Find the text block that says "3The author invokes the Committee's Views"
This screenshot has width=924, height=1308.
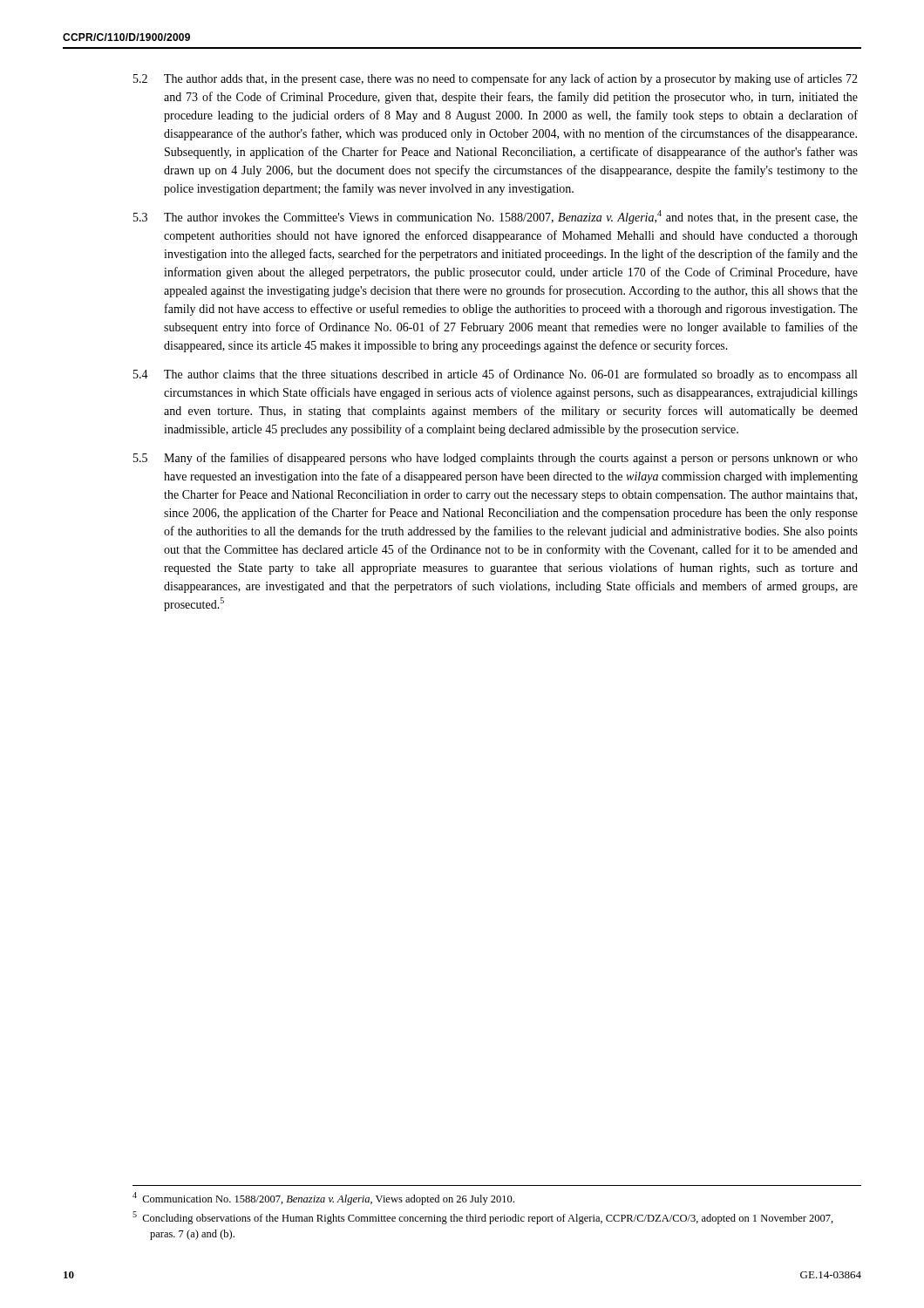coord(495,282)
